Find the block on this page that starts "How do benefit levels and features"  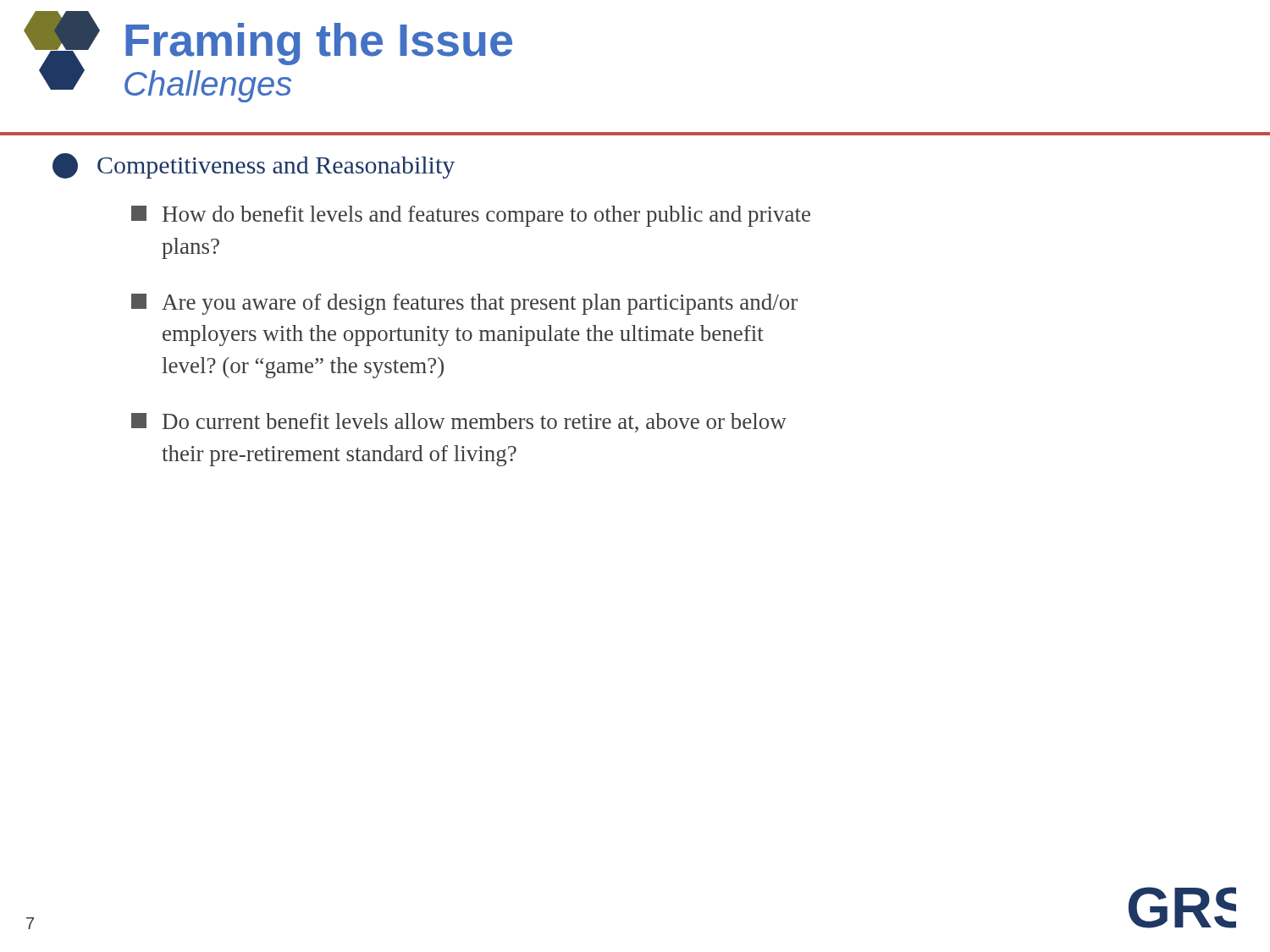pos(471,231)
